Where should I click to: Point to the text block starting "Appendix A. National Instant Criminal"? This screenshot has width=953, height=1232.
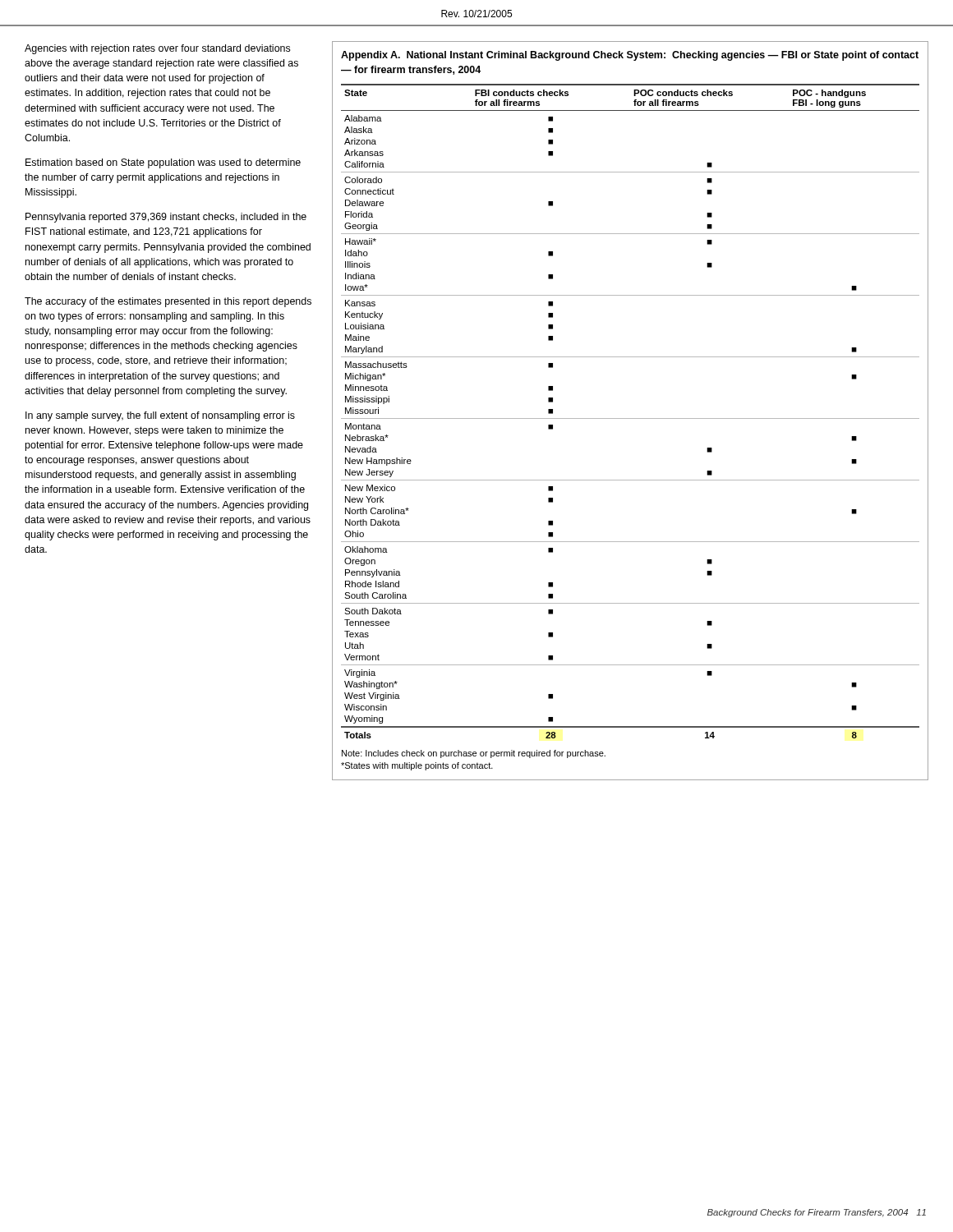point(630,62)
